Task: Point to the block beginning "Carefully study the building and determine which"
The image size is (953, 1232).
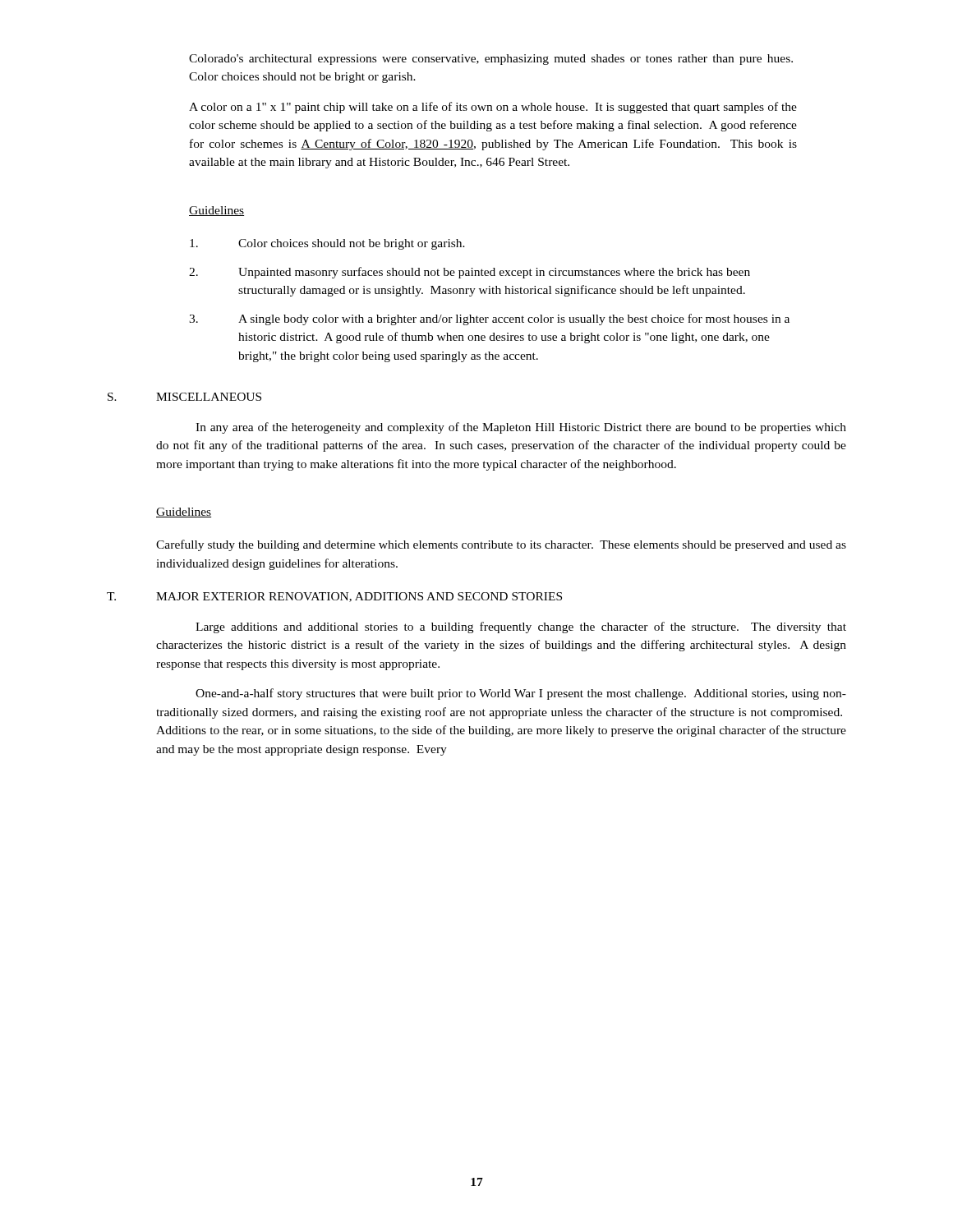Action: tap(501, 554)
